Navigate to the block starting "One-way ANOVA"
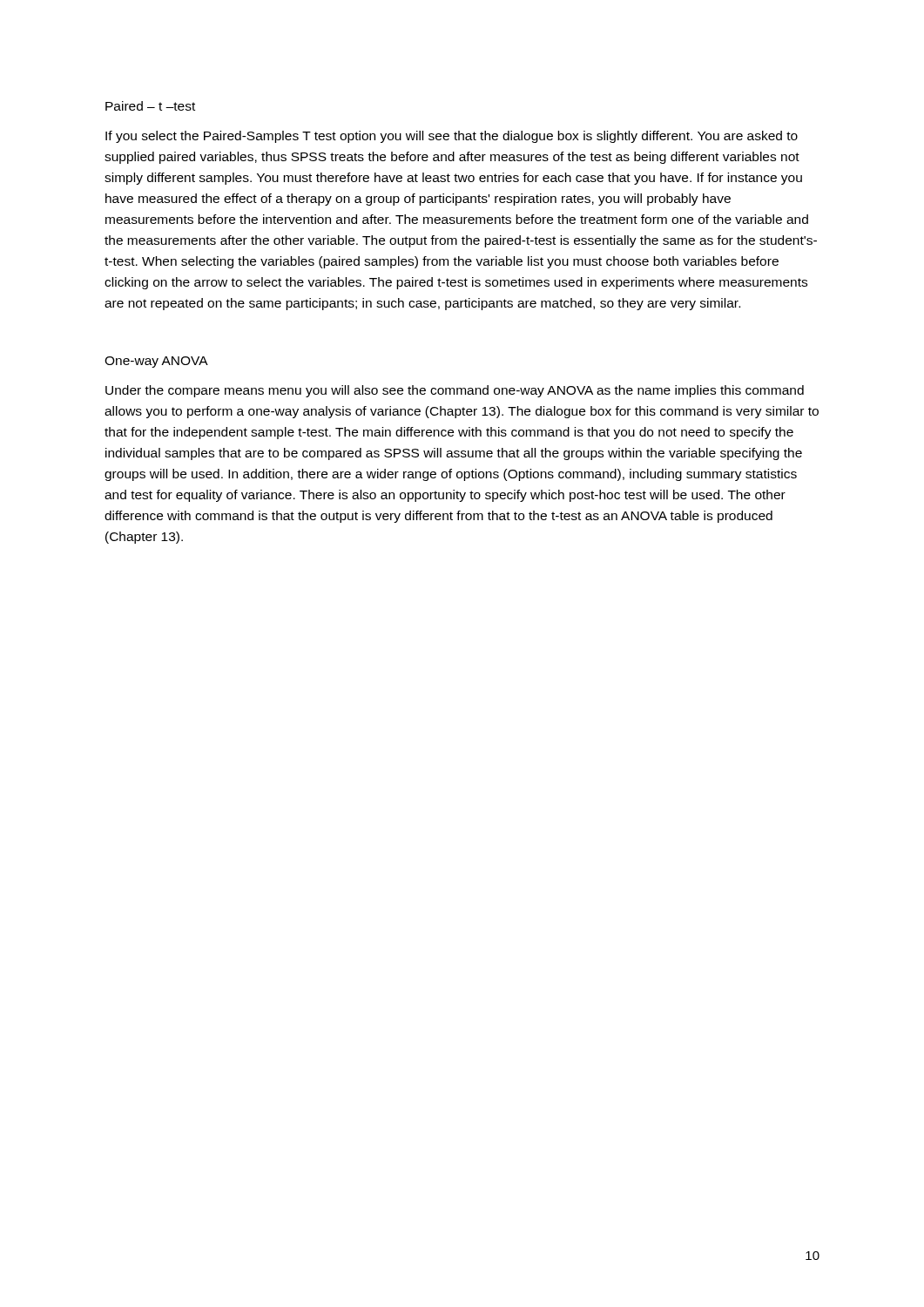 [x=156, y=360]
